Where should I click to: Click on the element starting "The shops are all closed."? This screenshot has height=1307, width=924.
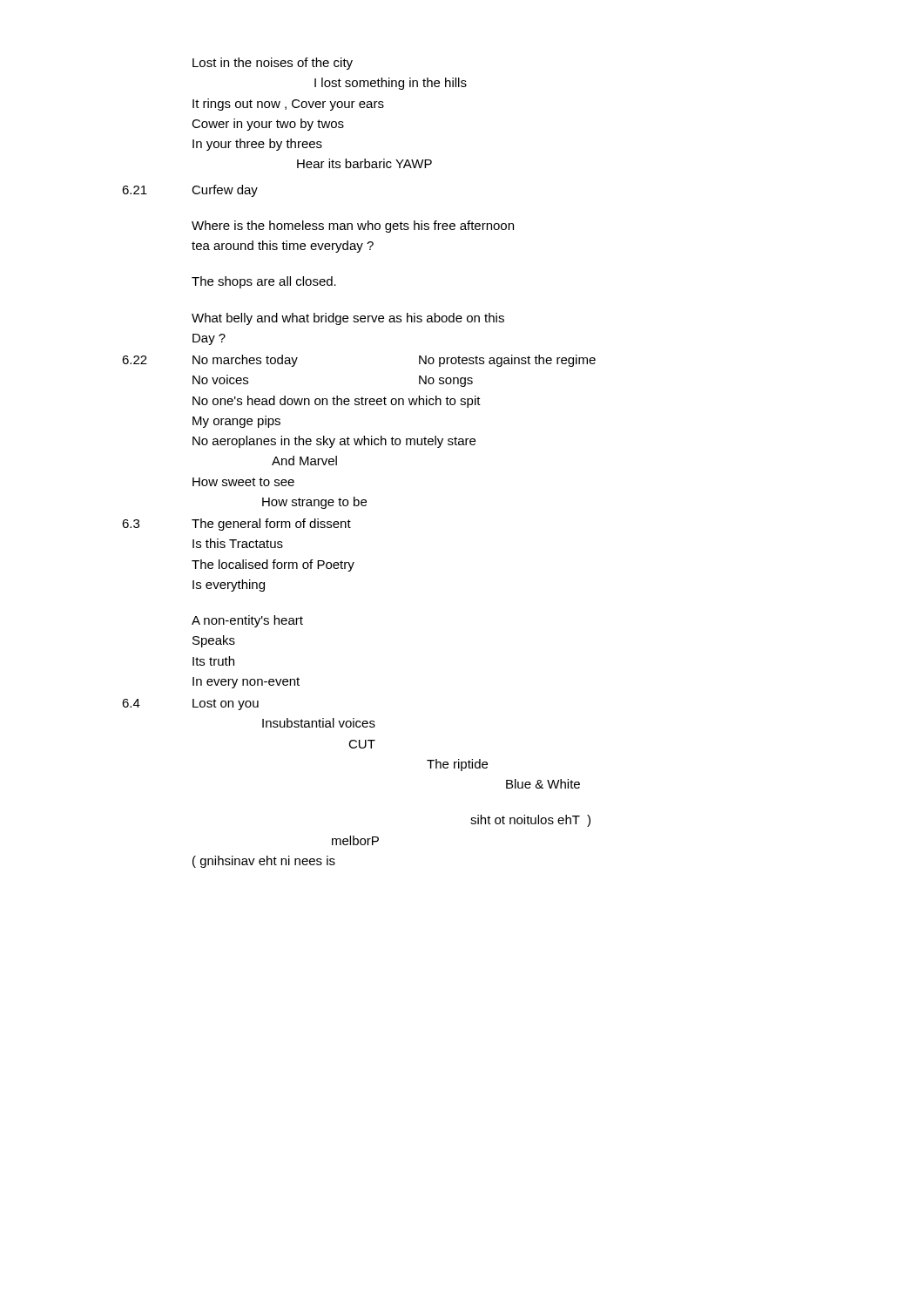pos(264,282)
